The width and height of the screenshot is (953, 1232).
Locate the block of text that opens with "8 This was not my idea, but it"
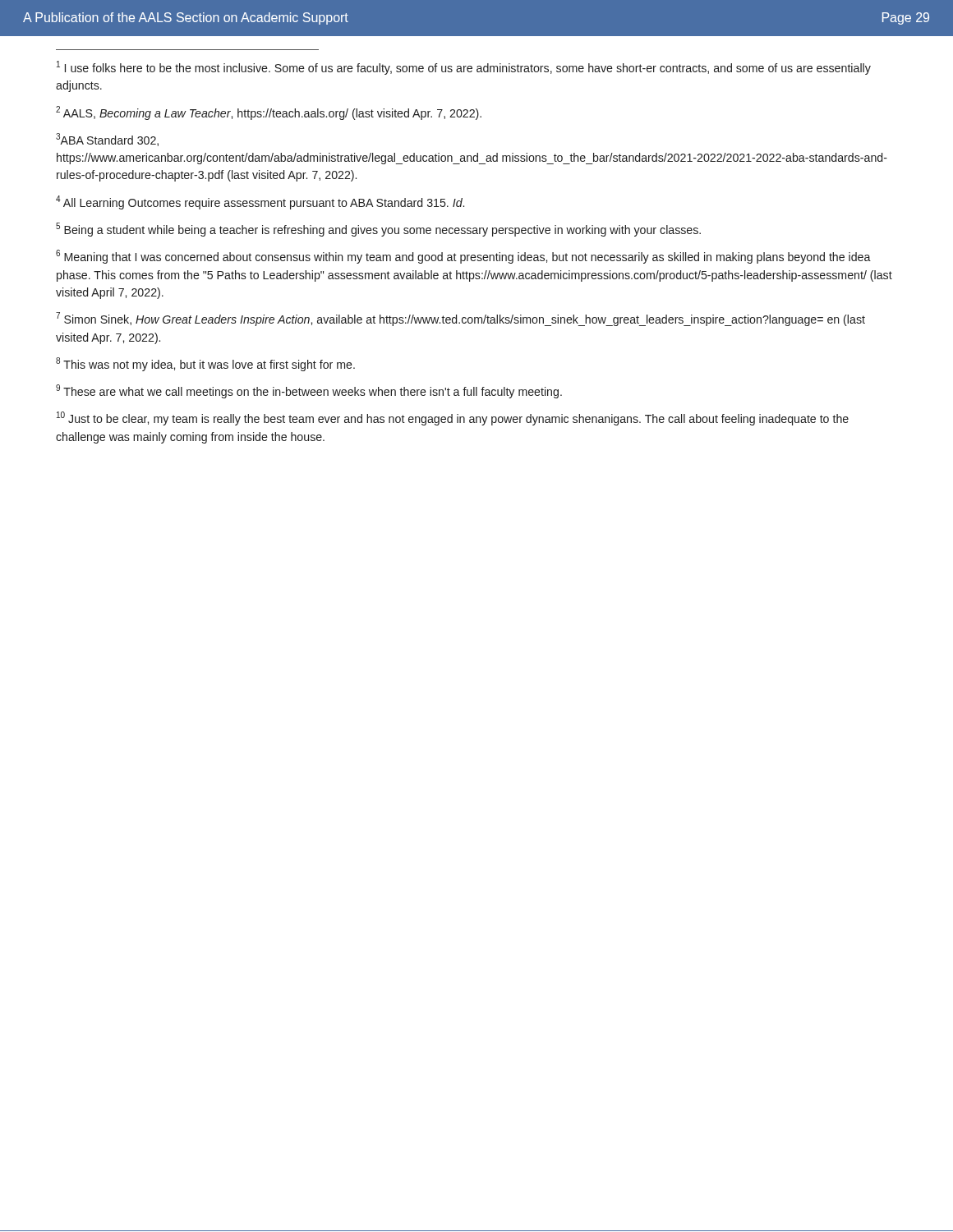click(206, 364)
